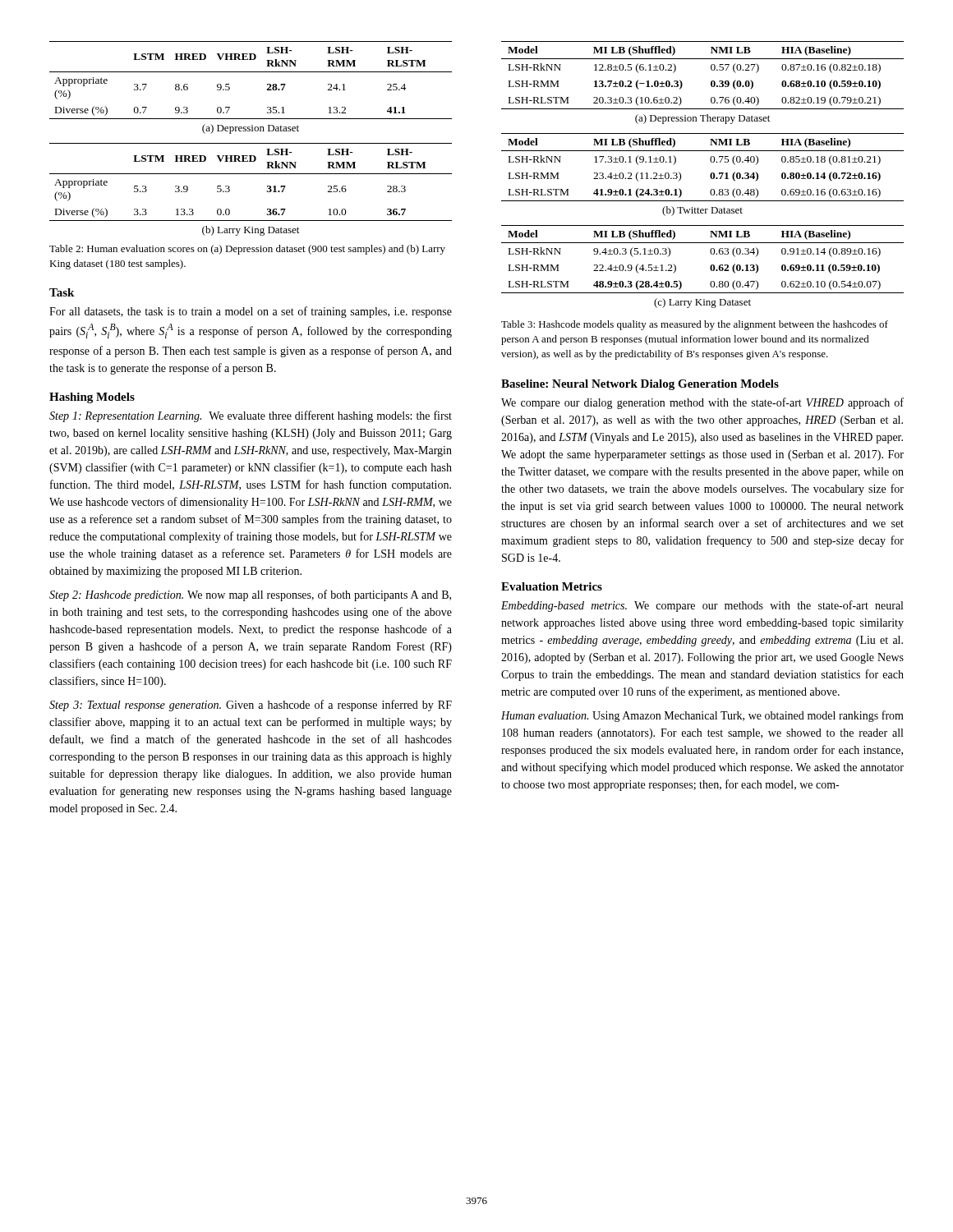Select the table that reads "0.71 (0.34)"
953x1232 pixels.
click(x=702, y=167)
